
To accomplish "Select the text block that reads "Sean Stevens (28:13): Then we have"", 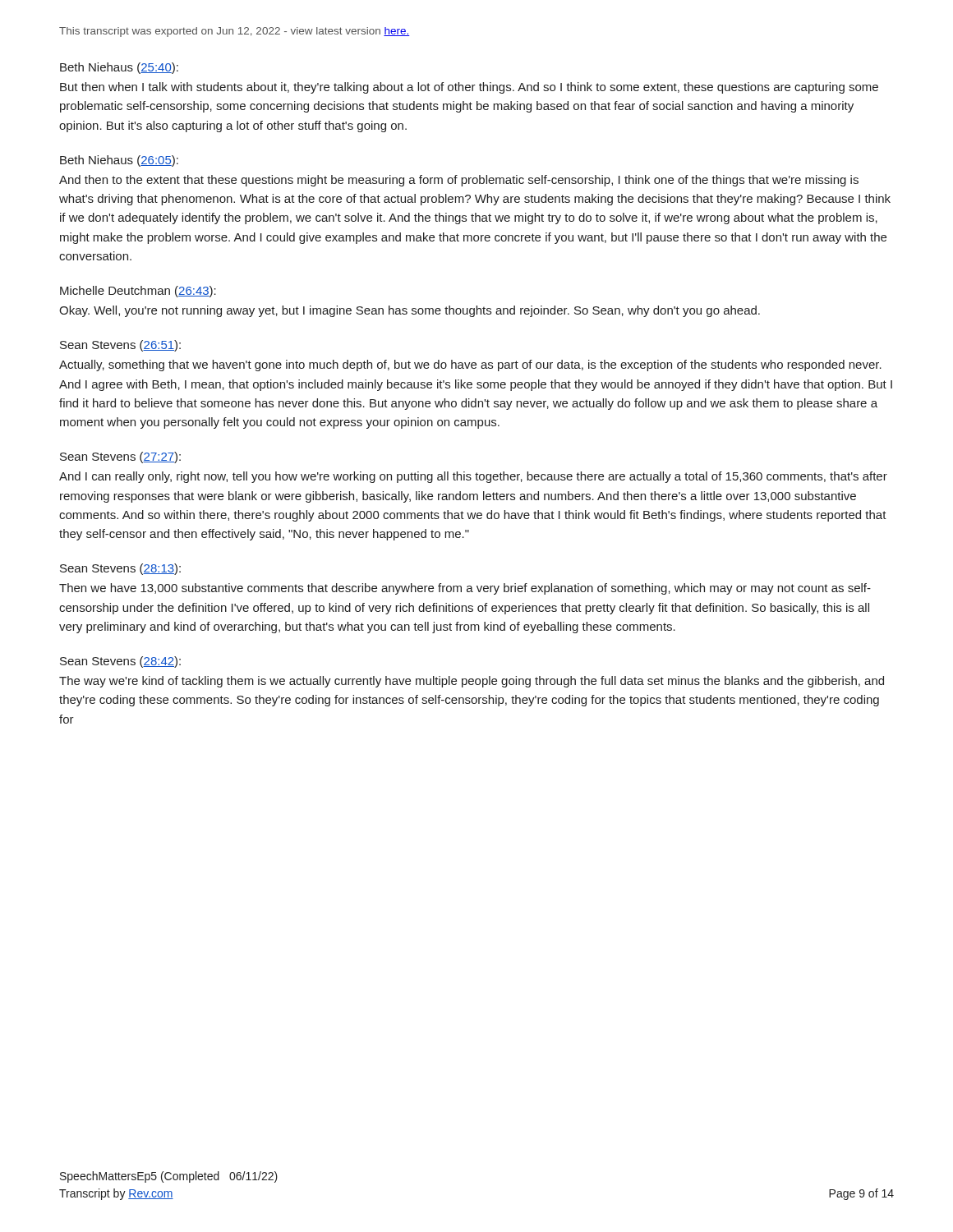I will tap(476, 598).
